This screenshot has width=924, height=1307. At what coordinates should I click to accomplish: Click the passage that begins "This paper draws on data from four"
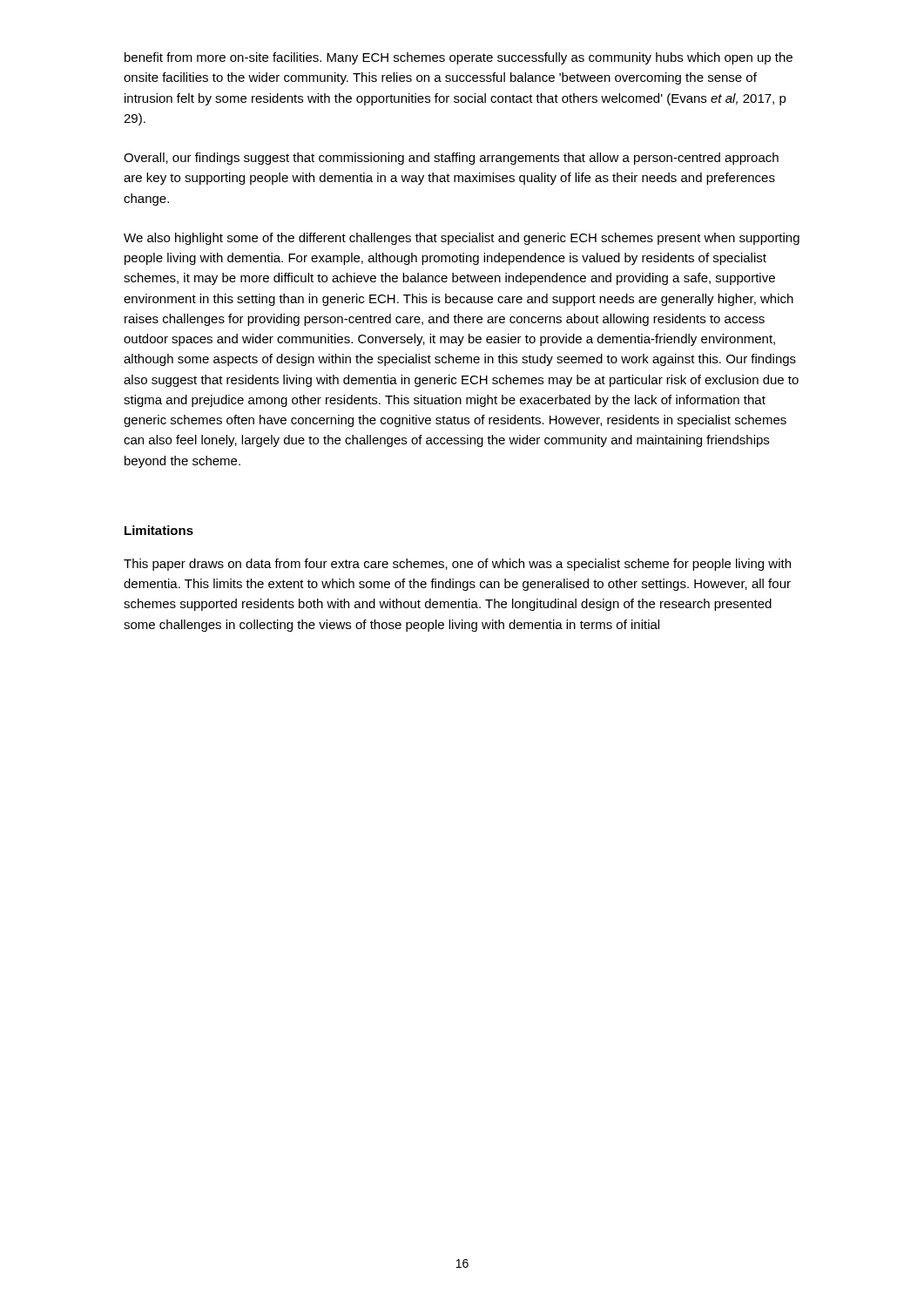click(458, 594)
